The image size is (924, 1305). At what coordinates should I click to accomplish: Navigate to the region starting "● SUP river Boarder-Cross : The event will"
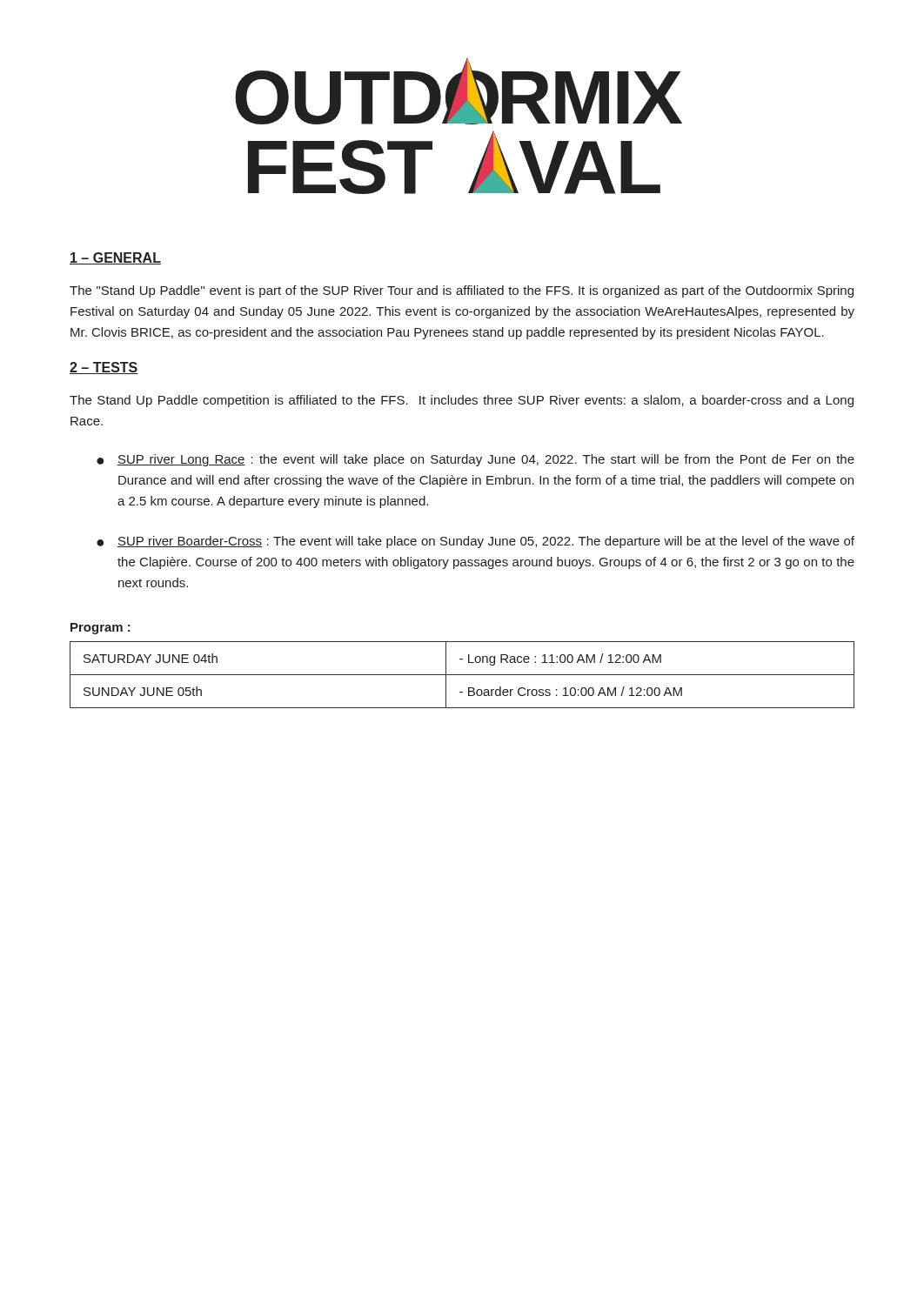point(475,562)
